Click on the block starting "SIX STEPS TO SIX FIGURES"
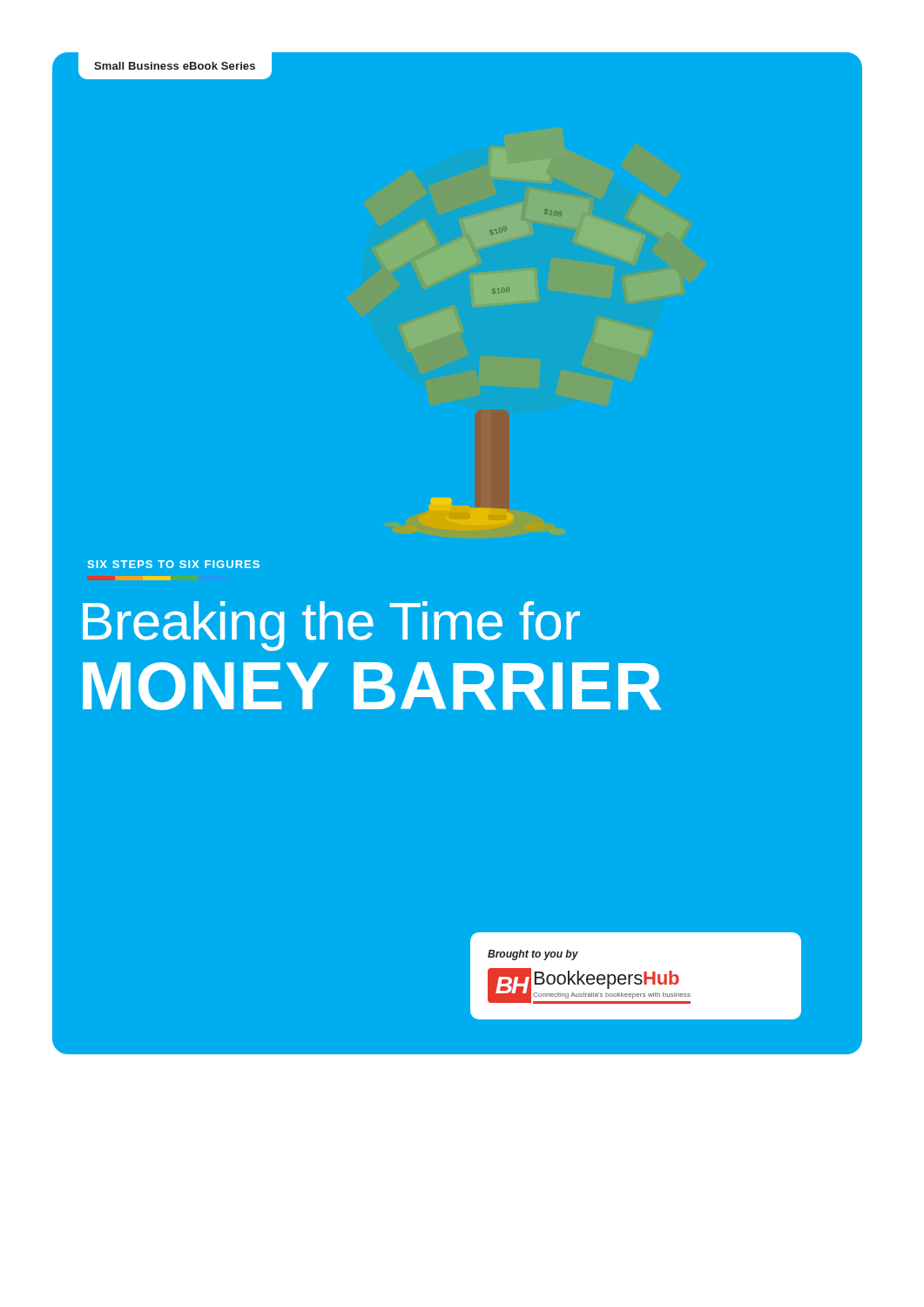The image size is (924, 1307). click(174, 569)
